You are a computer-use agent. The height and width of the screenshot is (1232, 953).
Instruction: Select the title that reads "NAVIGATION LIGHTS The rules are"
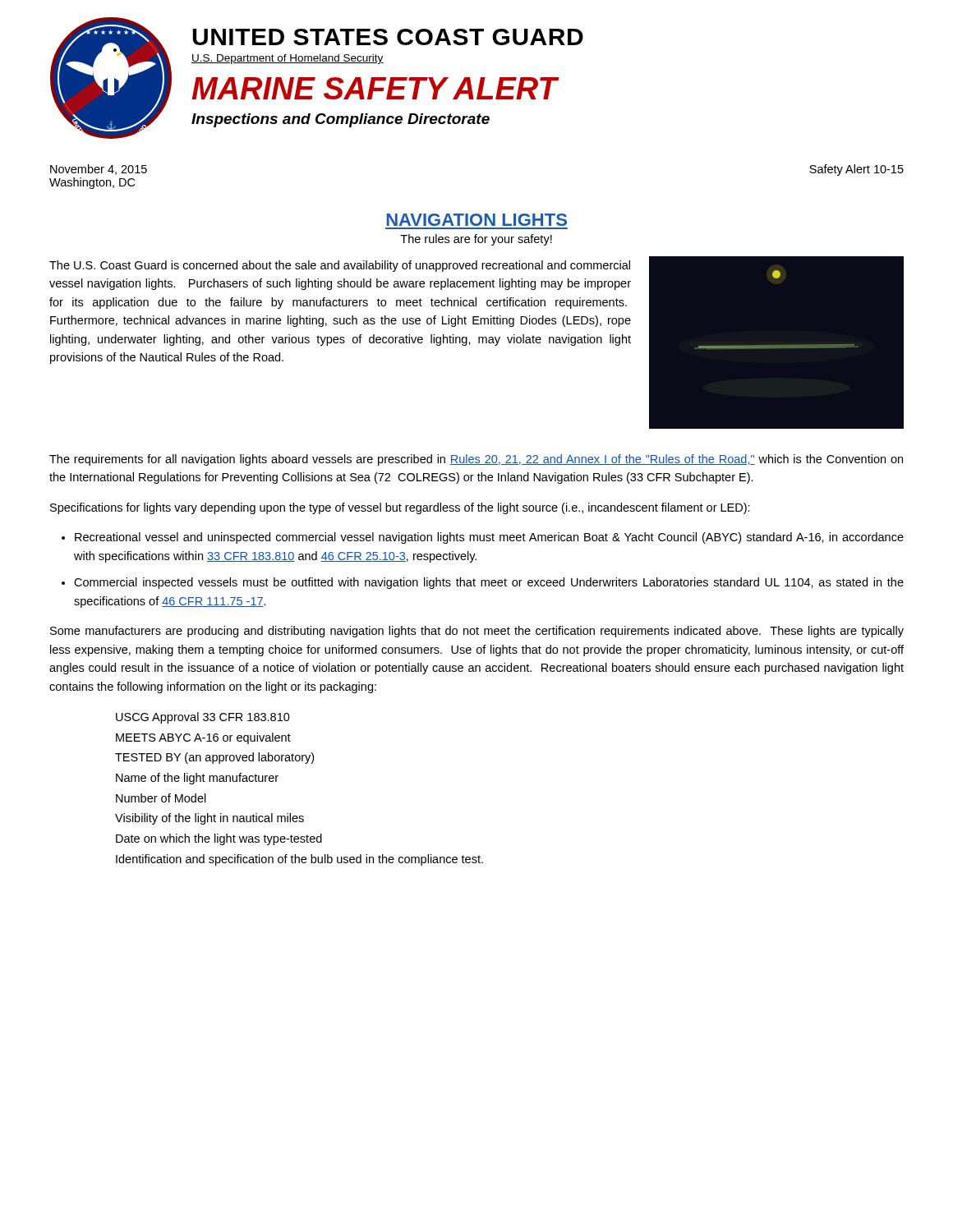click(476, 227)
